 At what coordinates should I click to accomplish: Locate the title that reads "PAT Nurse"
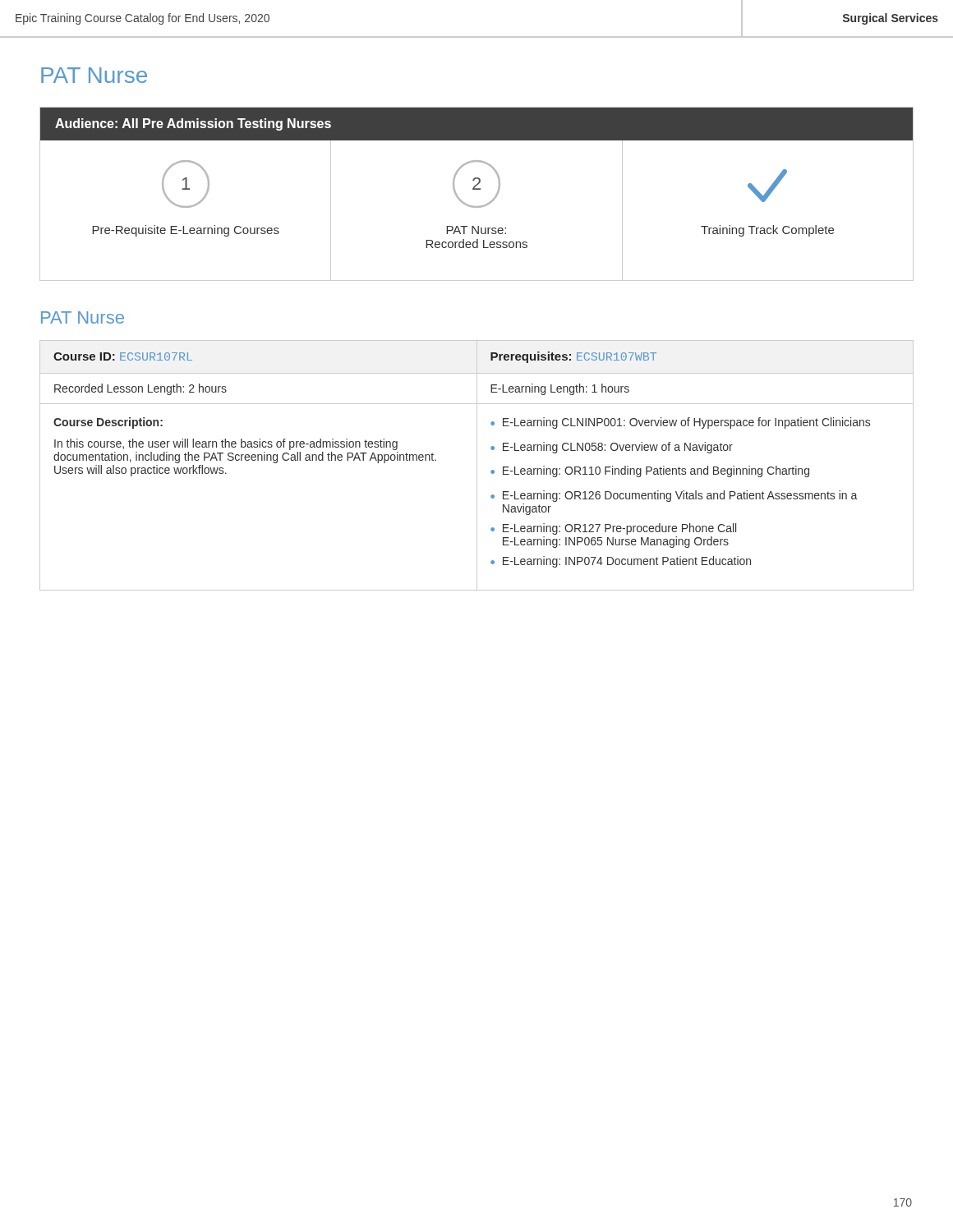click(94, 76)
